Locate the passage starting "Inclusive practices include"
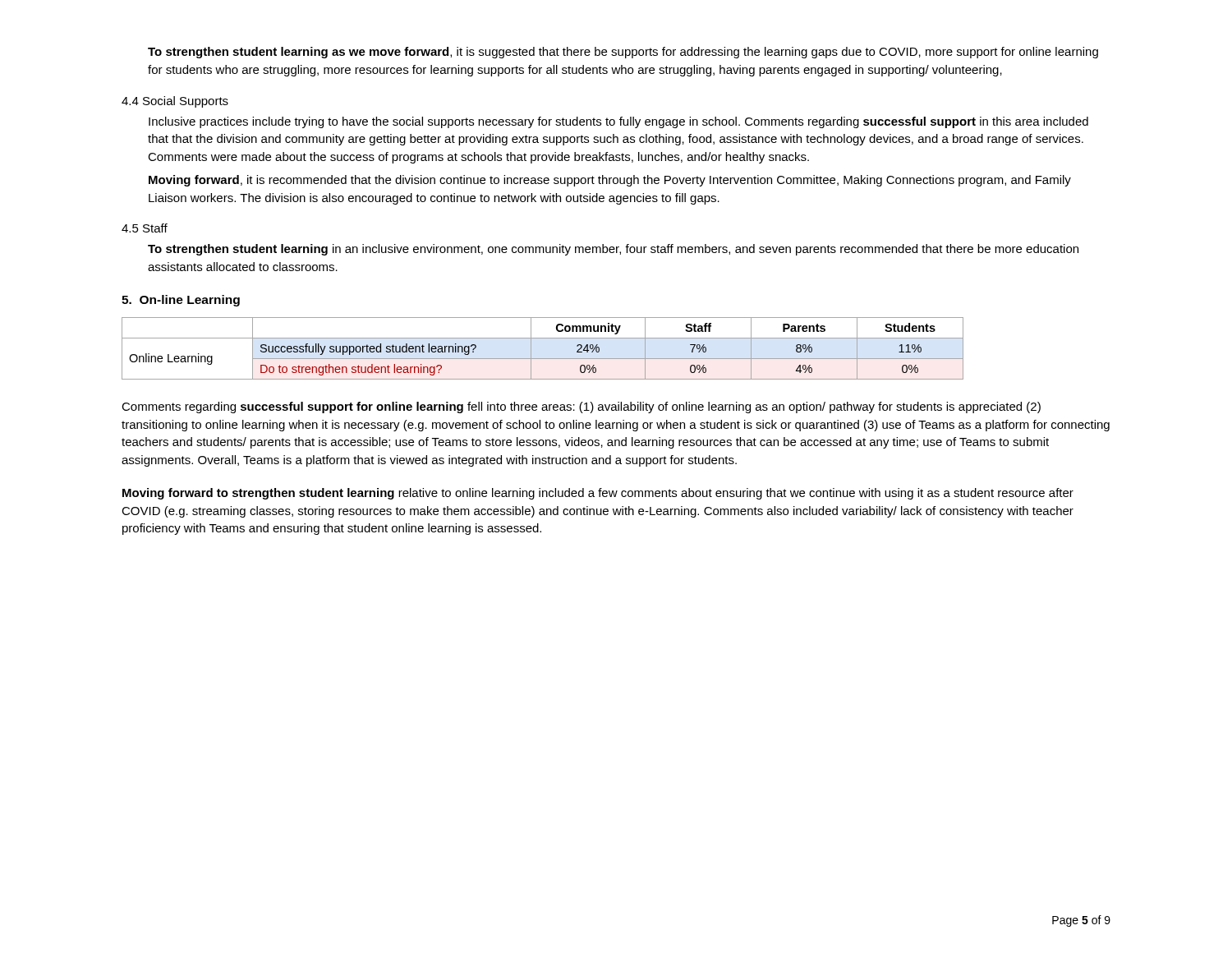The width and height of the screenshot is (1232, 953). coord(629,159)
